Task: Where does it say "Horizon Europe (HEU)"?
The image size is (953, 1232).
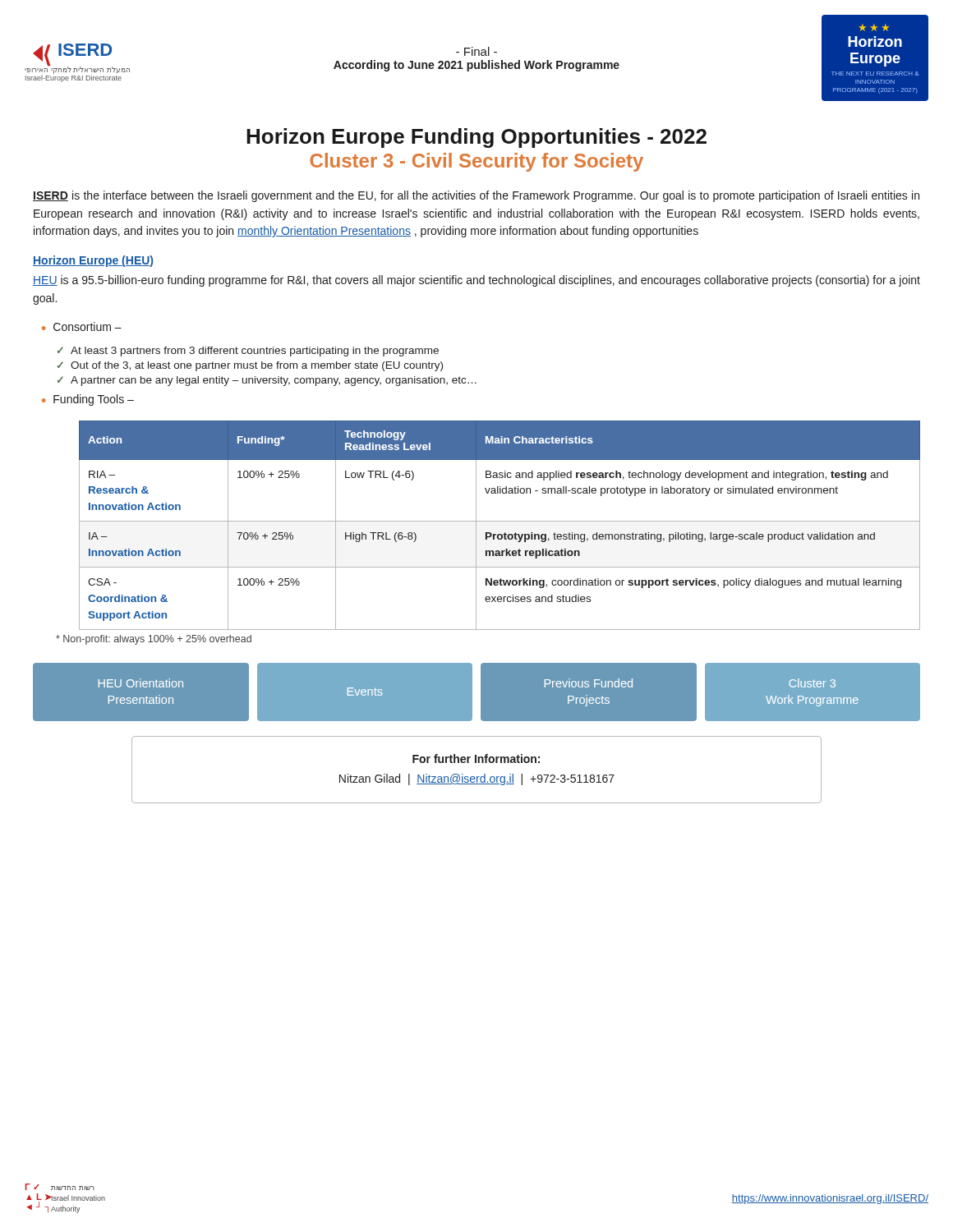Action: click(x=93, y=260)
